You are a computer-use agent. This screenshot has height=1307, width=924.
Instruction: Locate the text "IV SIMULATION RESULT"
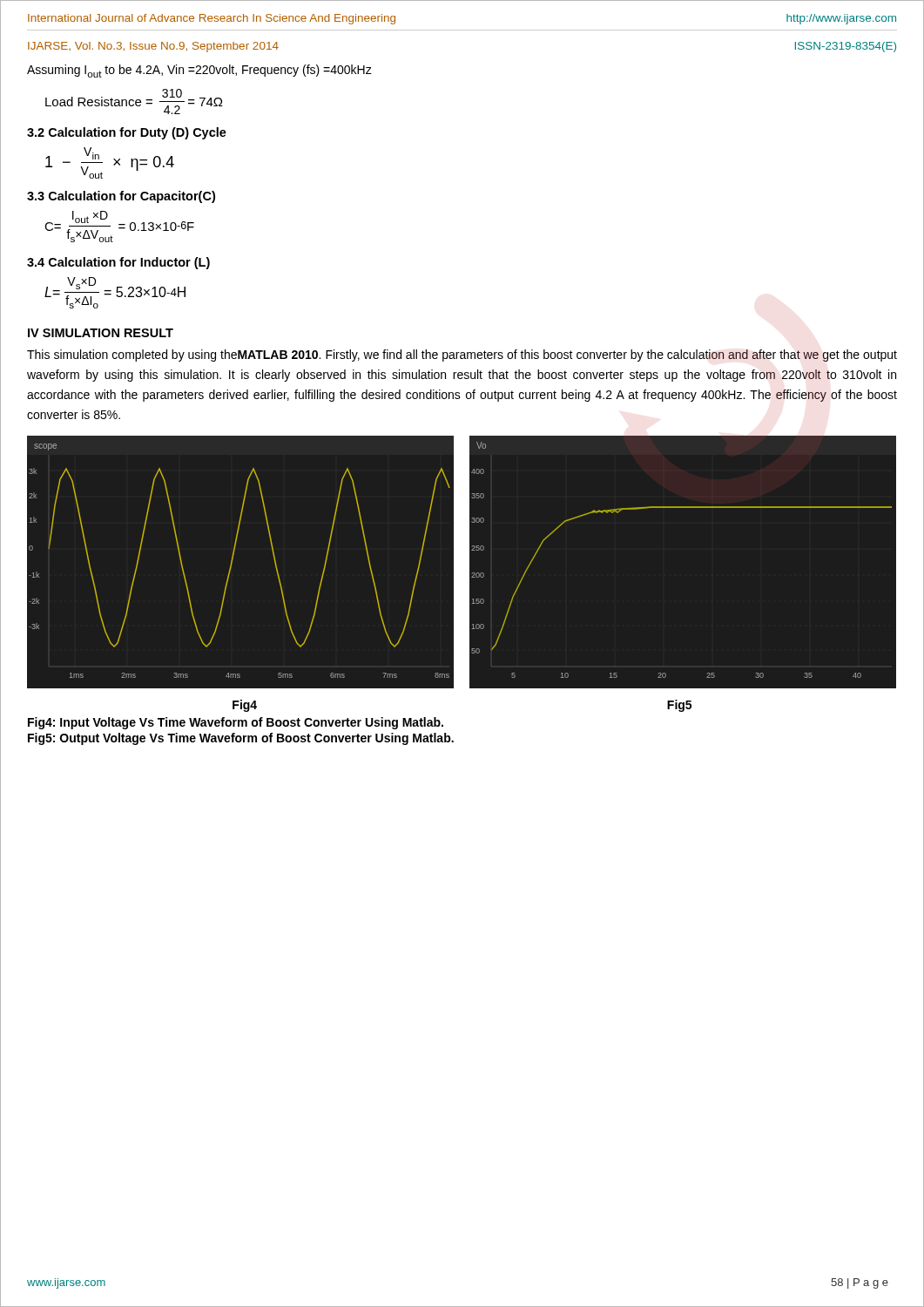[x=100, y=333]
